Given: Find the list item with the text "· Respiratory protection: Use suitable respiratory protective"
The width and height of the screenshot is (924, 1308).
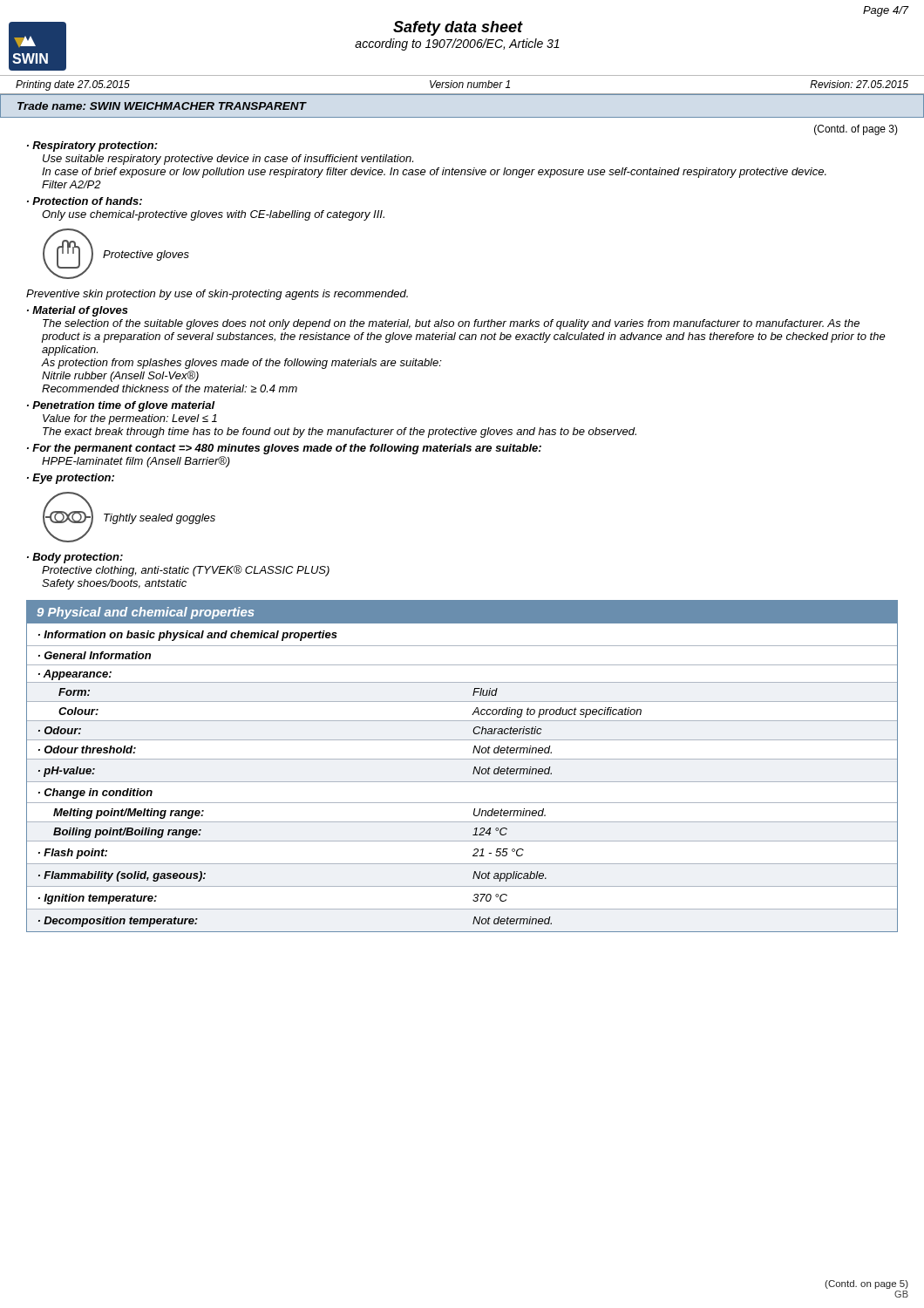Looking at the screenshot, I should [x=462, y=165].
